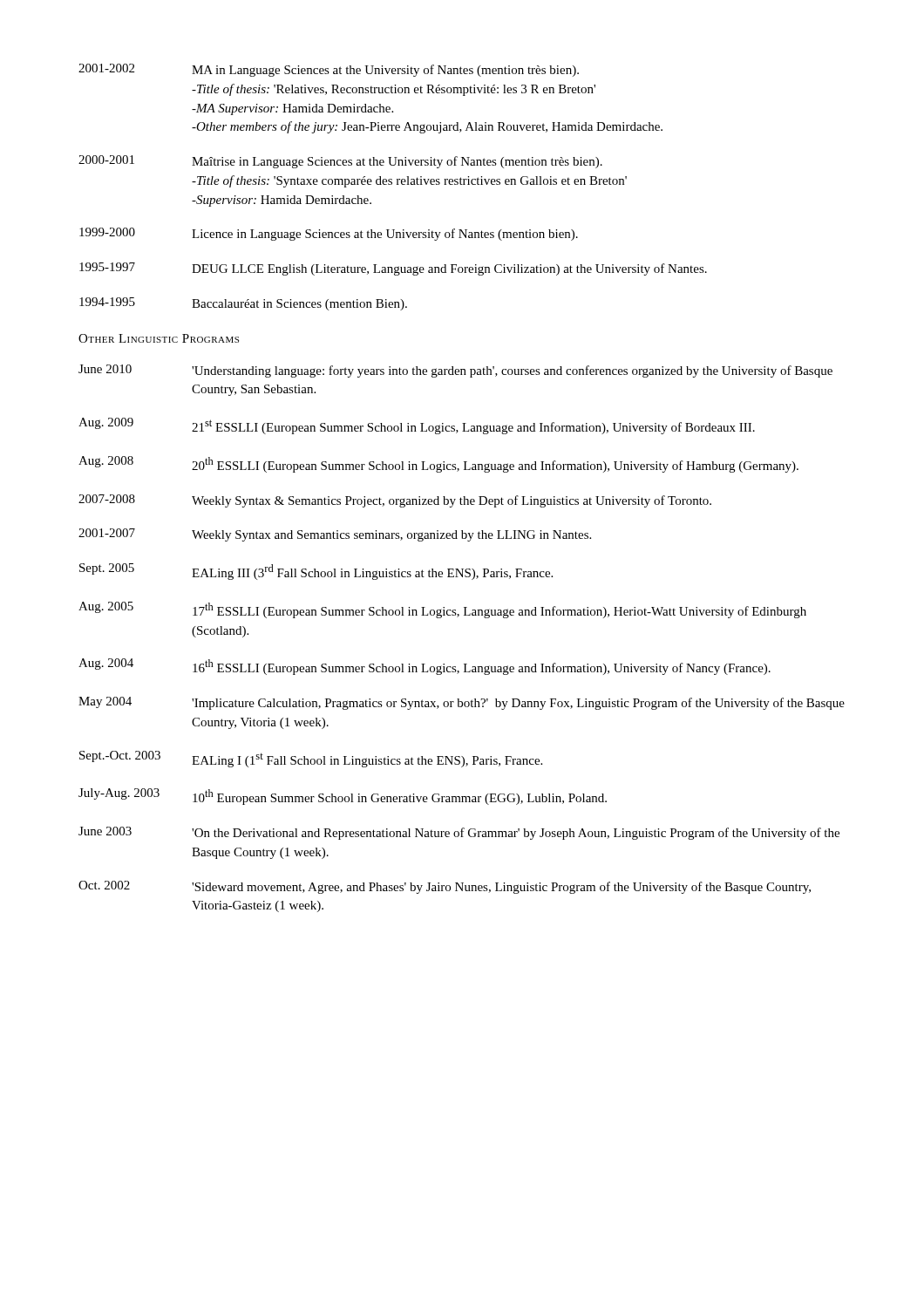Screen dimensions: 1308x924
Task: Click on the text block starting "Sept. 2005 EALing III (3rd"
Action: click(462, 572)
